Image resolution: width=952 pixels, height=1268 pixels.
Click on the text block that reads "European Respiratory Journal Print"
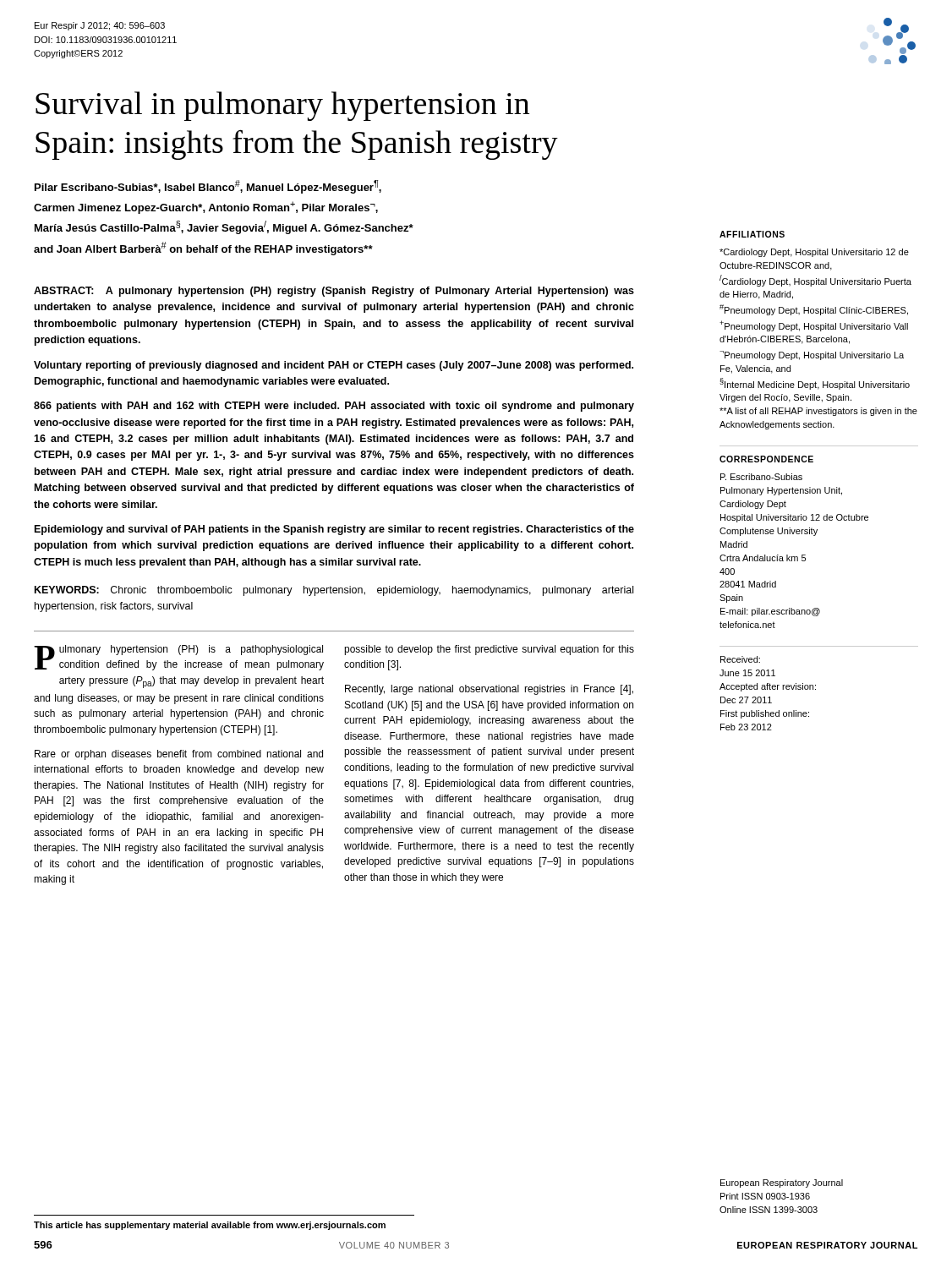coord(781,1196)
